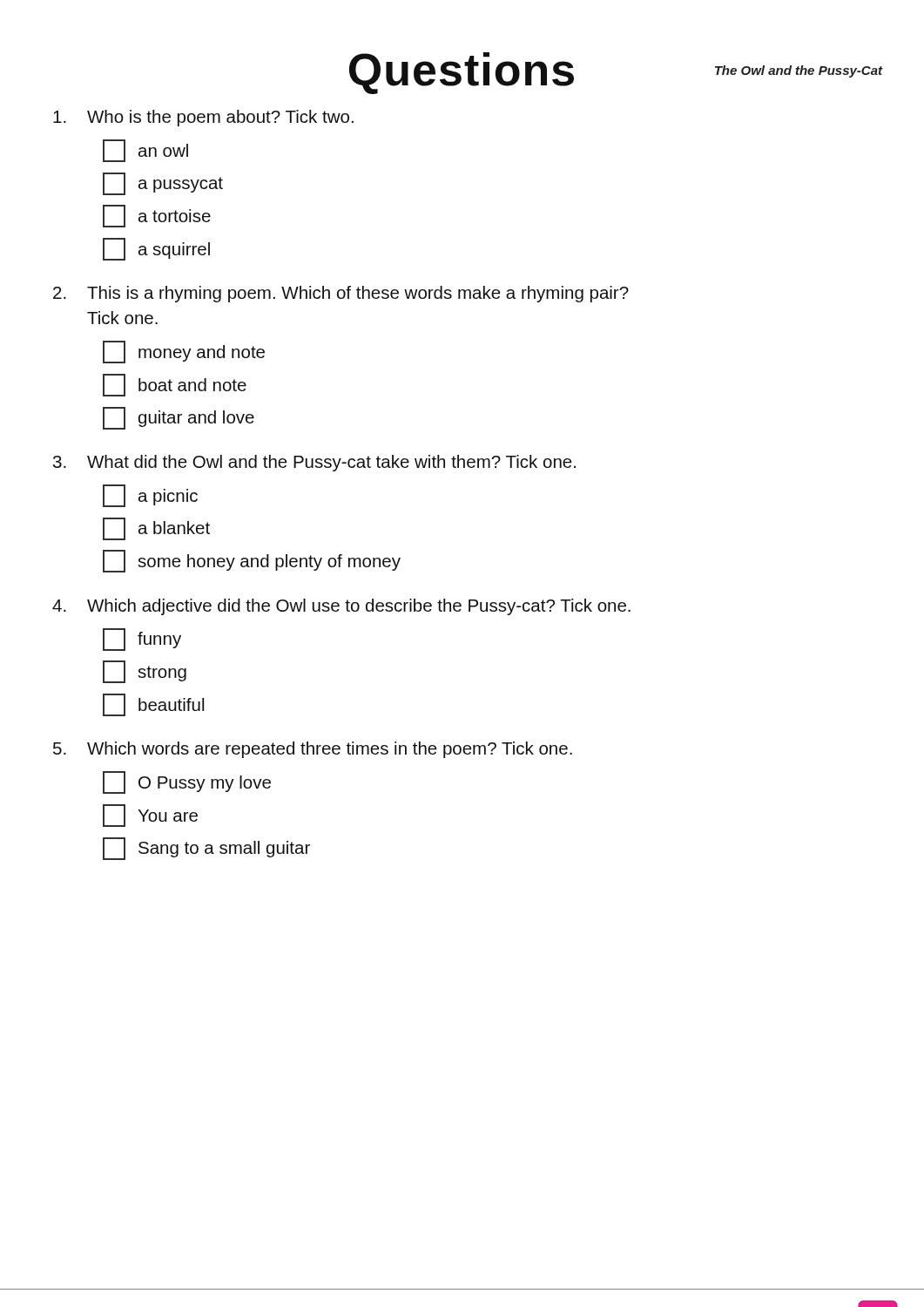Click on the list item that reads "2. This is a rhyming poem. Which"
The height and width of the screenshot is (1307, 924).
click(341, 294)
